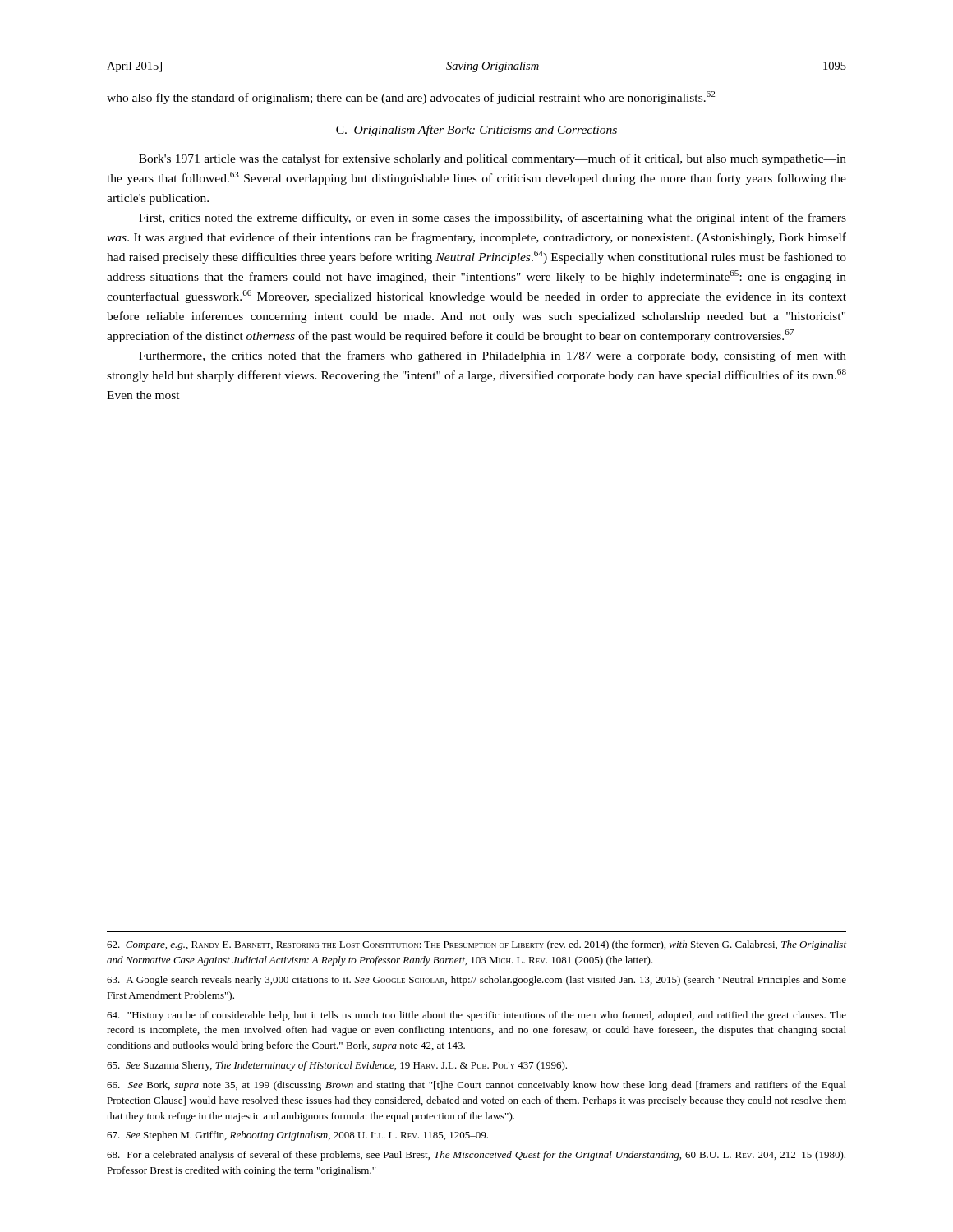The image size is (953, 1232).
Task: Locate the block of text that opens with "Furthermore, the critics noted"
Action: tap(476, 376)
